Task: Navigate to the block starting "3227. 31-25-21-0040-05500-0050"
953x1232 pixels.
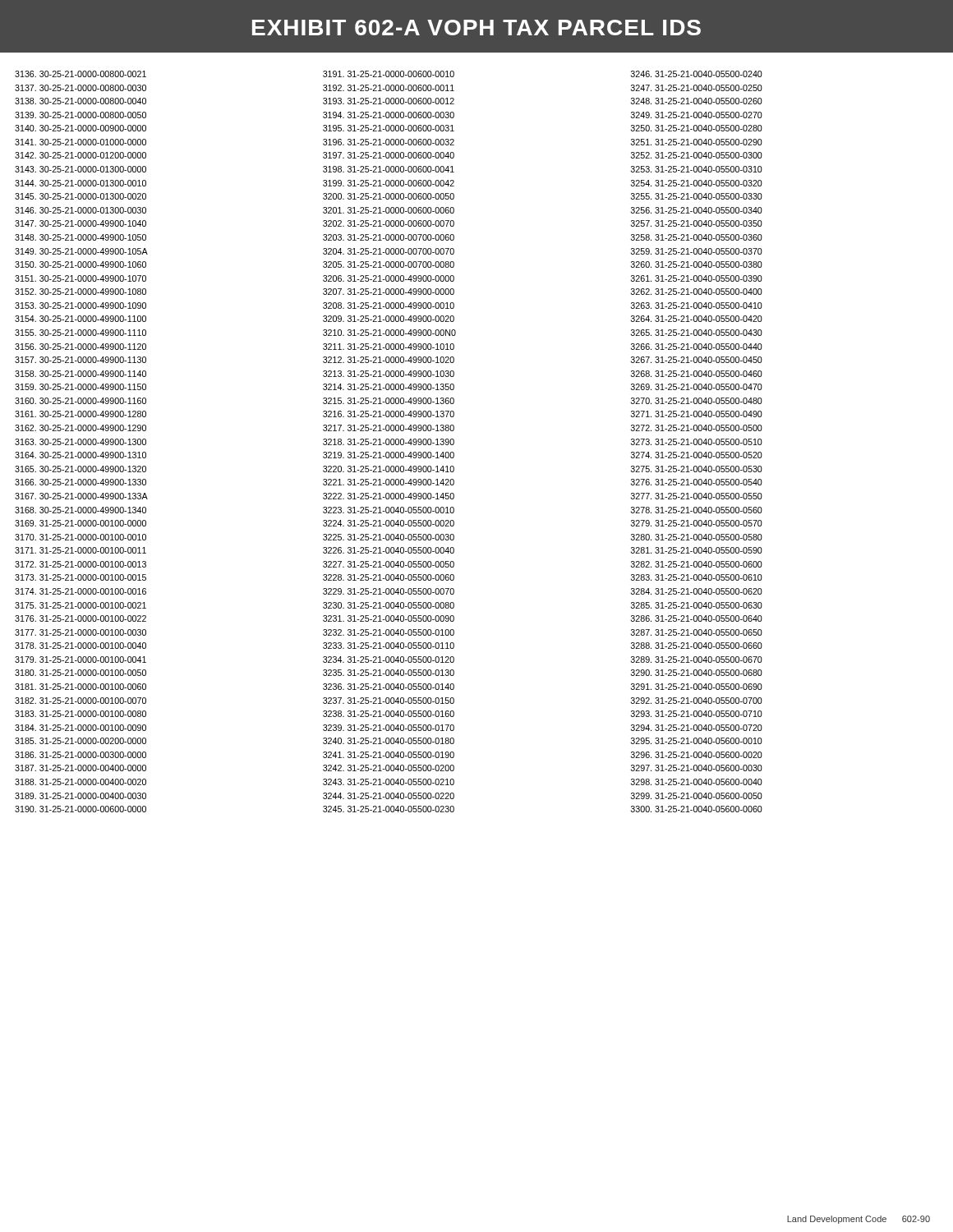Action: 388,564
